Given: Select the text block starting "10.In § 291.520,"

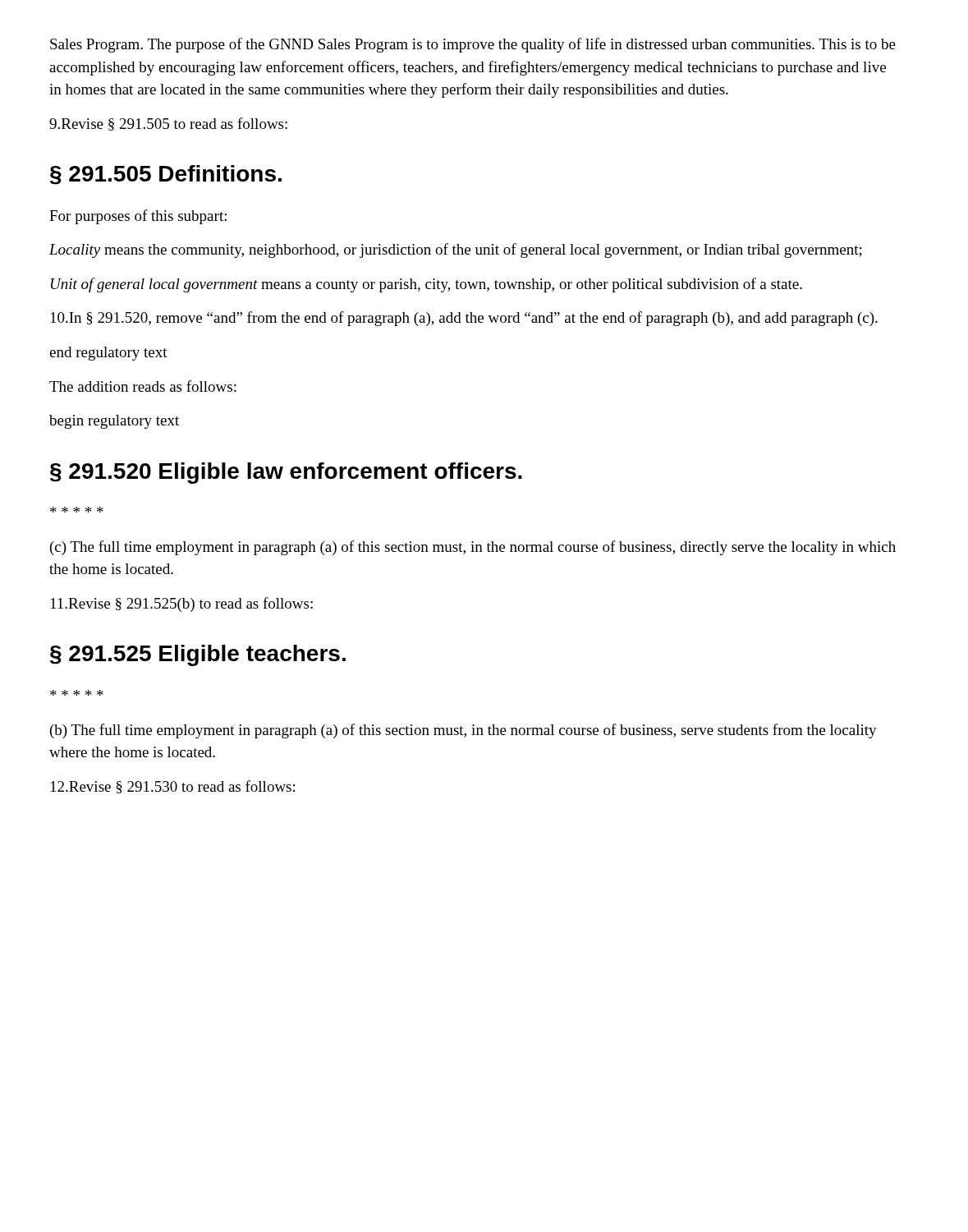Looking at the screenshot, I should tap(464, 318).
